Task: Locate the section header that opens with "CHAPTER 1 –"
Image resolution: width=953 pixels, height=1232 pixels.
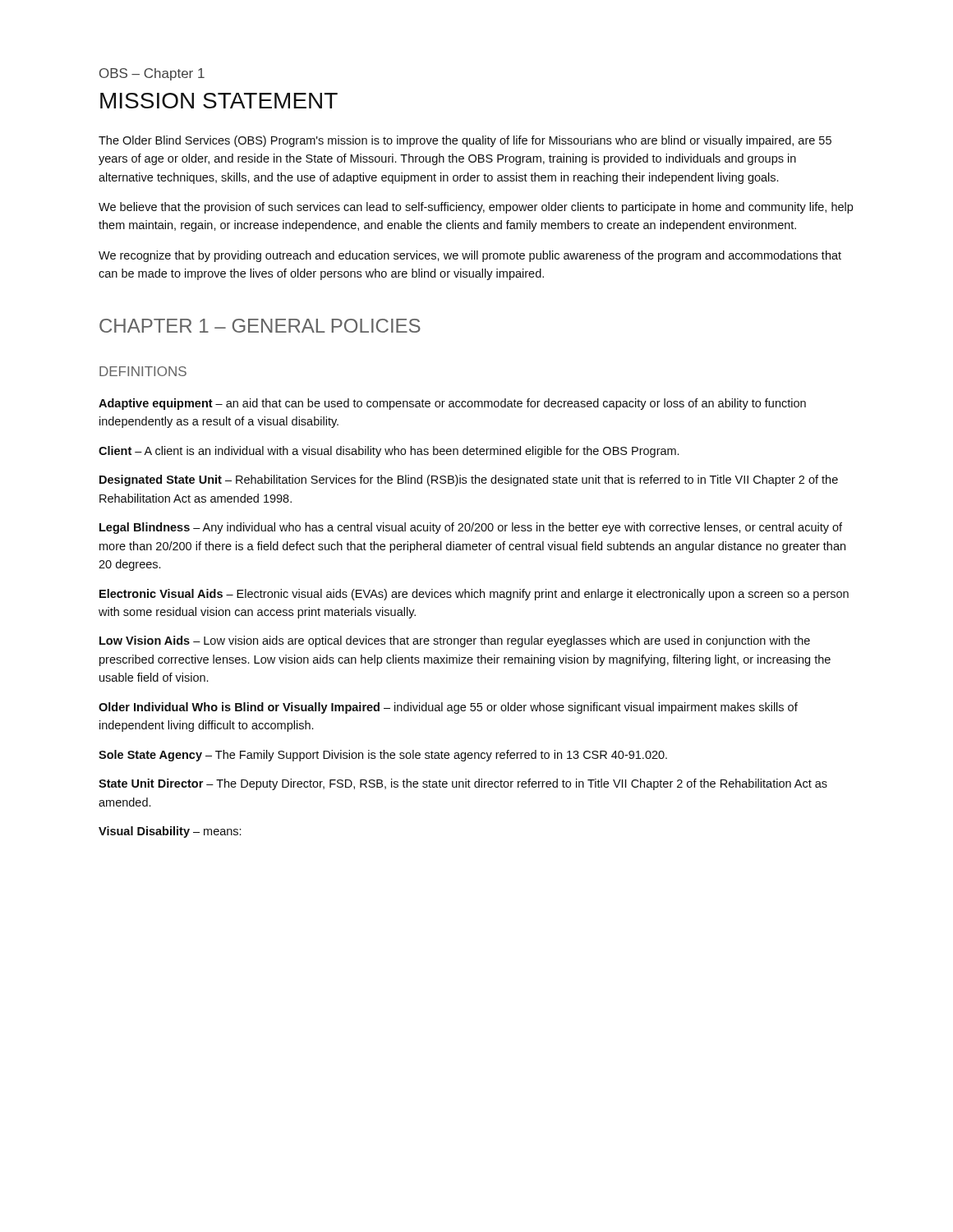Action: pos(260,325)
